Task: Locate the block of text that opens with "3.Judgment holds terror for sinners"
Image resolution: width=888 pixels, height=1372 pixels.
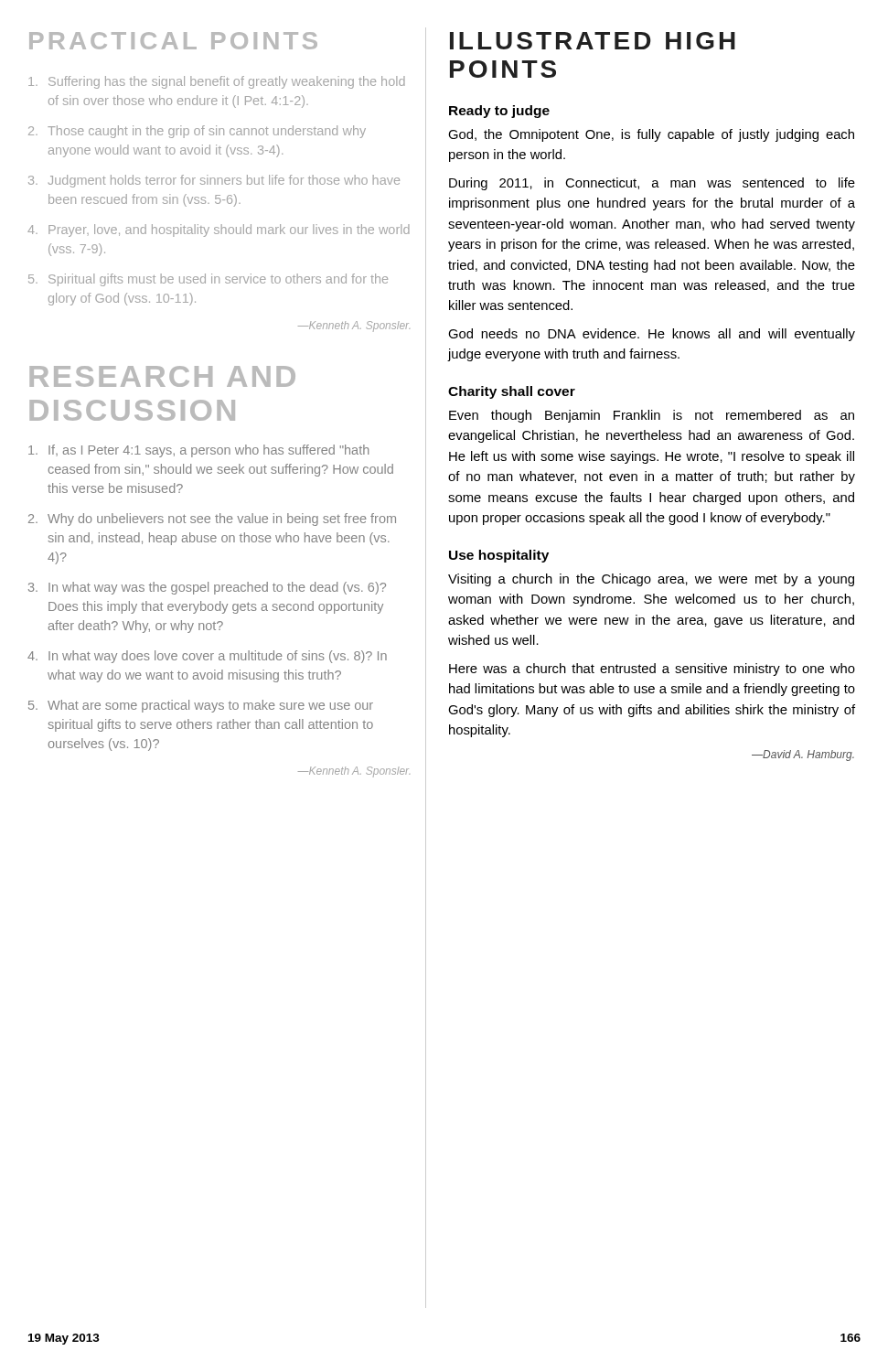Action: click(219, 190)
